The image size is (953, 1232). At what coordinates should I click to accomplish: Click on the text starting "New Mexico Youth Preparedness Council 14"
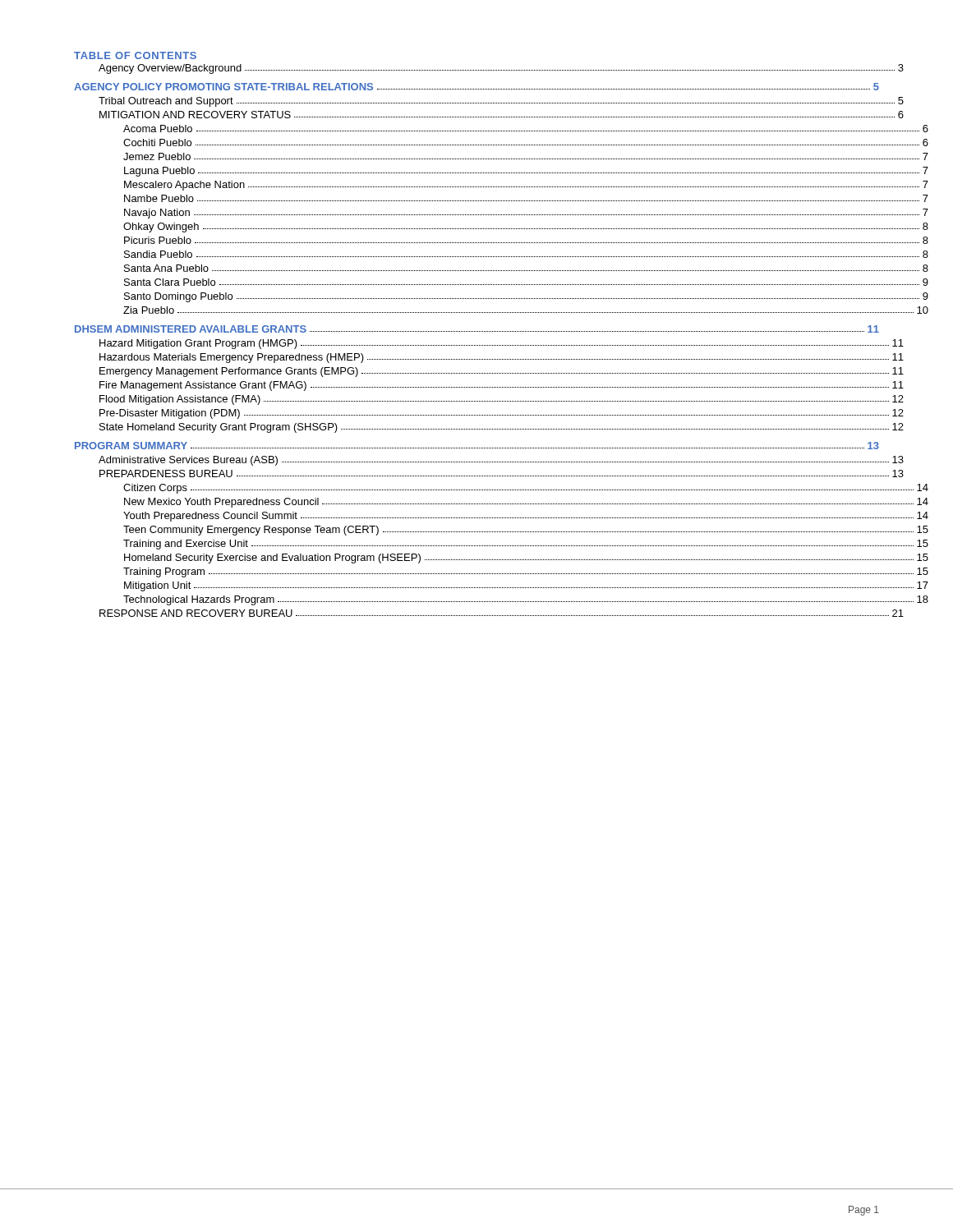(x=526, y=501)
